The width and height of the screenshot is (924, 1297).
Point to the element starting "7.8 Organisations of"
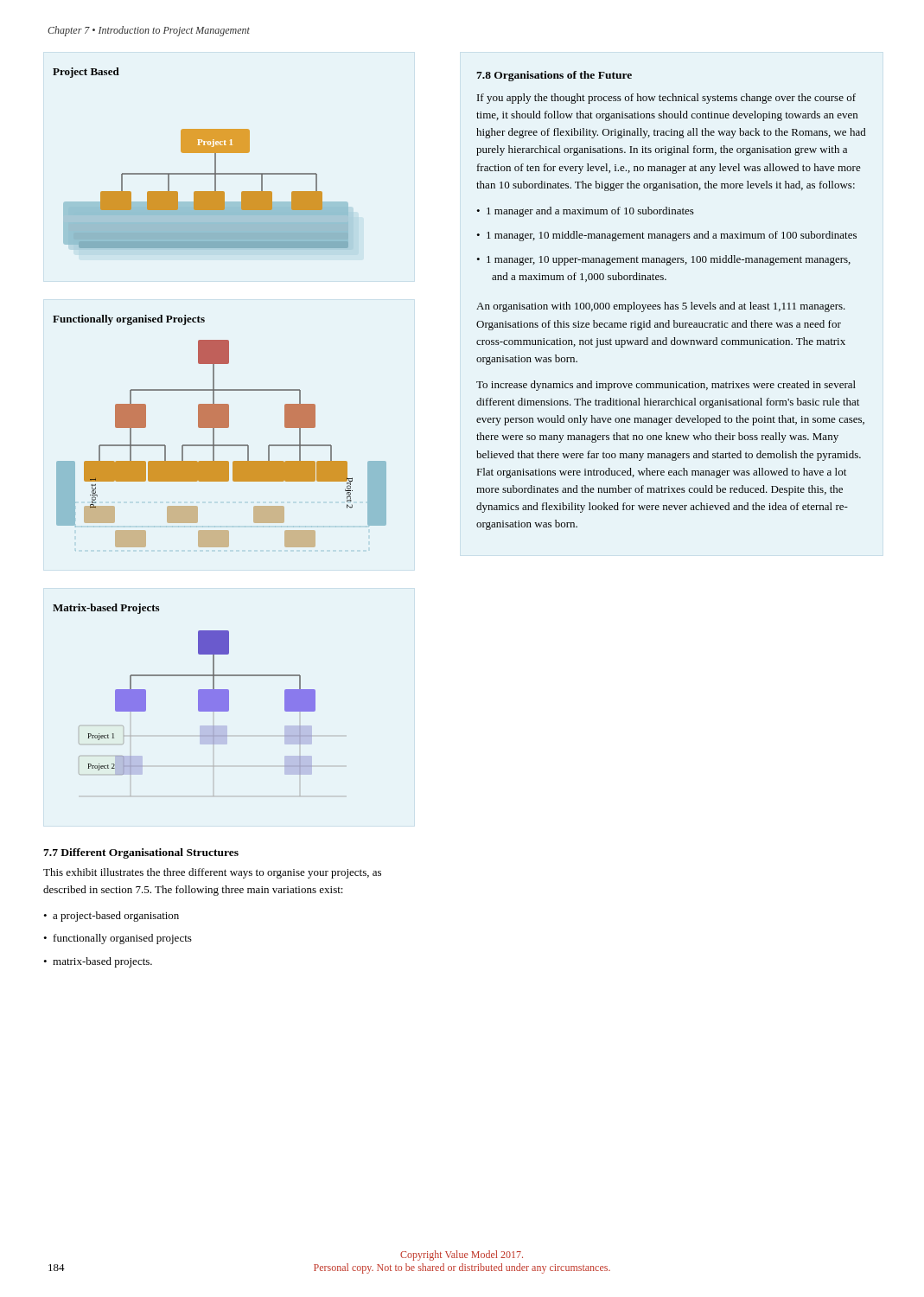coord(554,75)
